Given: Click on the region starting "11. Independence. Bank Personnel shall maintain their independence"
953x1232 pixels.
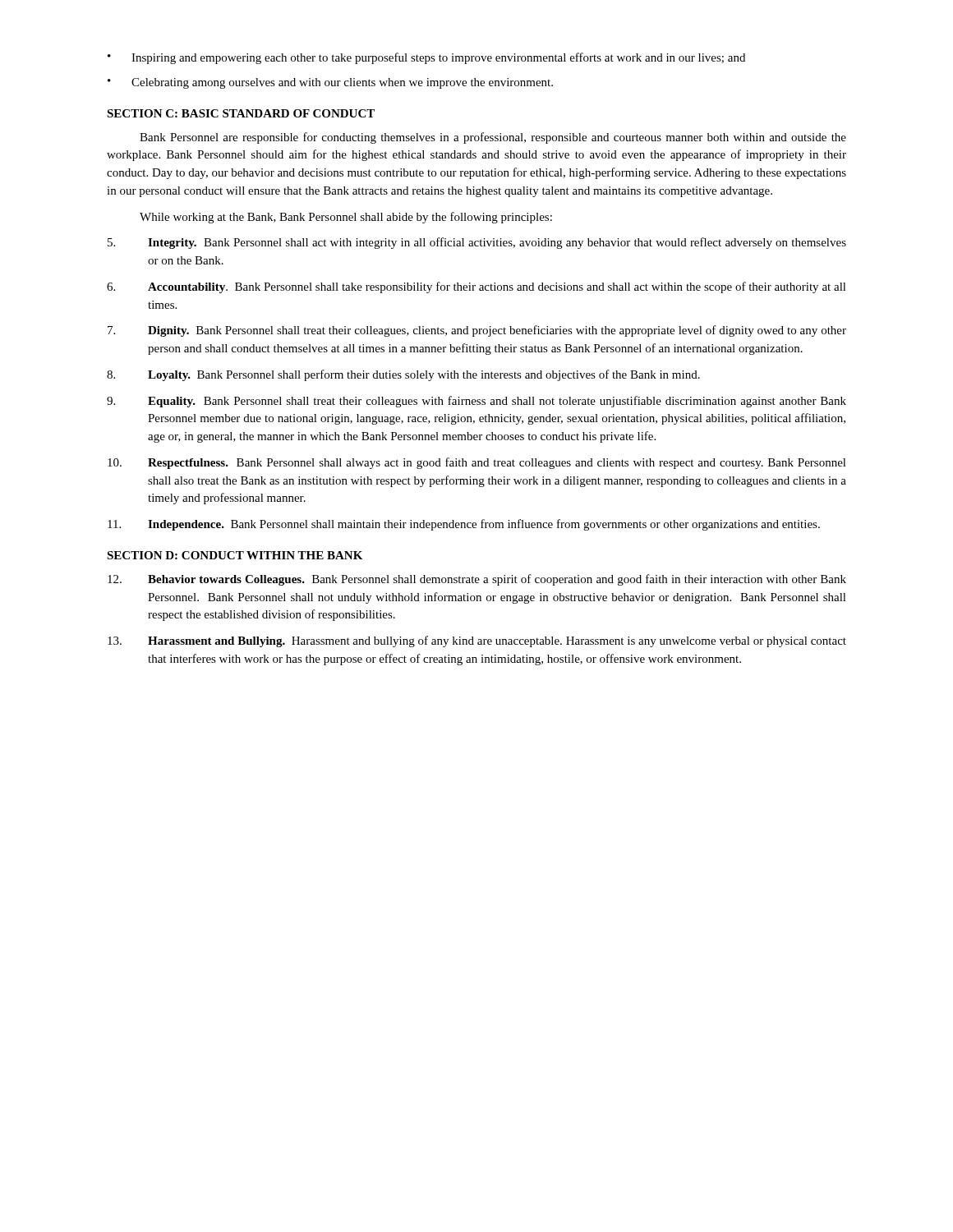Looking at the screenshot, I should pos(476,525).
